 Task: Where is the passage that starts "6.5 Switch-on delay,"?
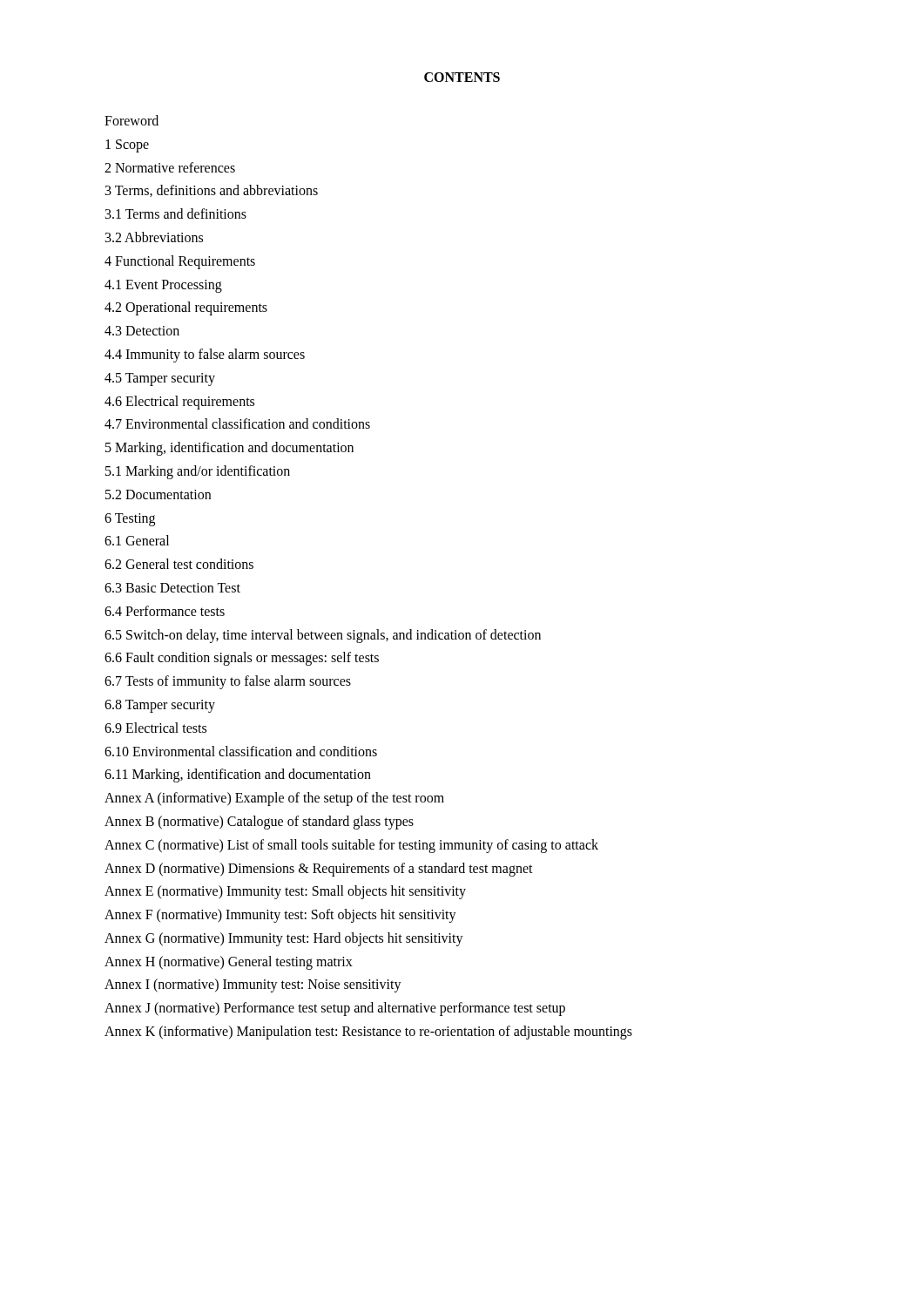(x=323, y=634)
